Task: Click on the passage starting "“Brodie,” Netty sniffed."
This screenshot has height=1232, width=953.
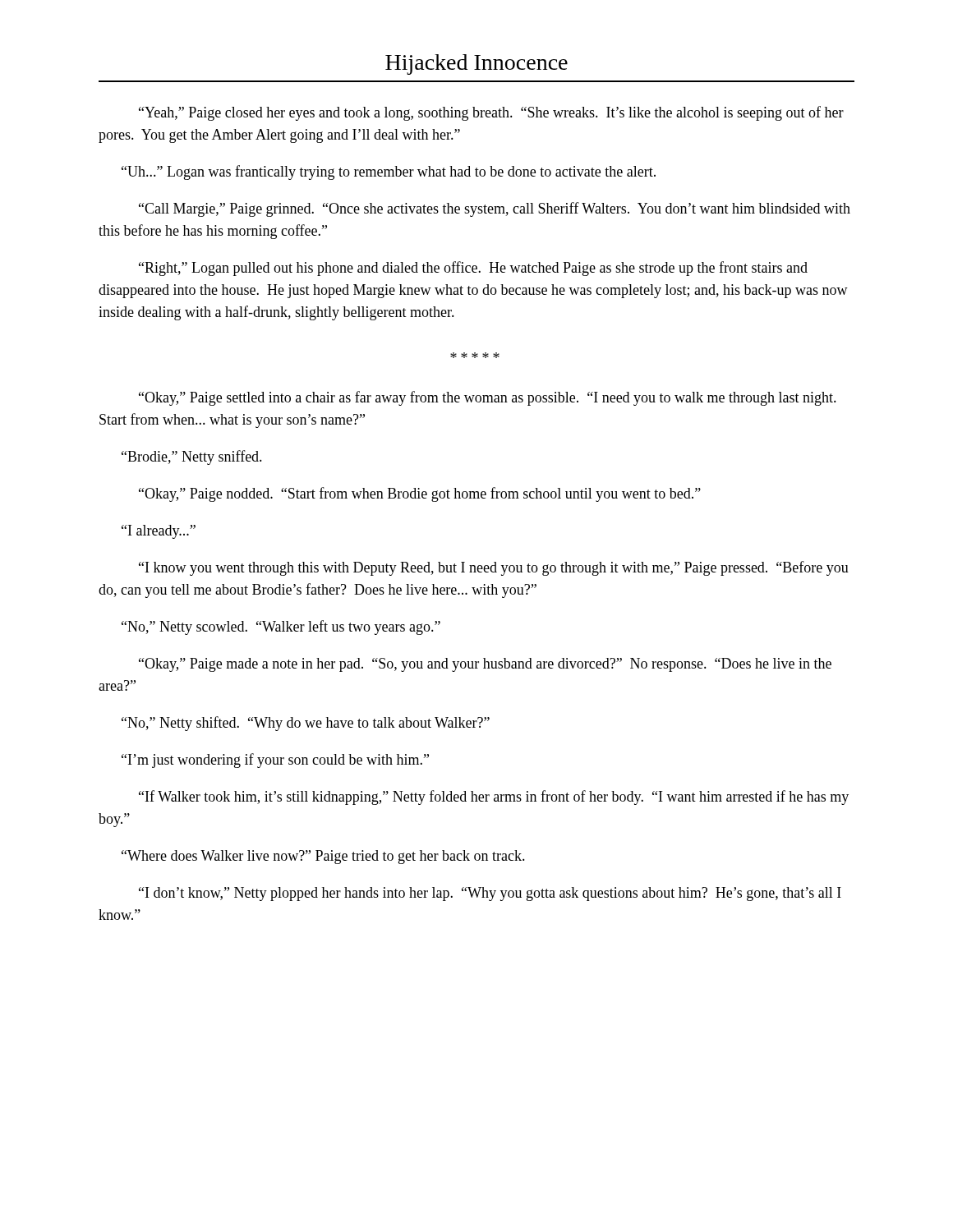Action: [181, 457]
